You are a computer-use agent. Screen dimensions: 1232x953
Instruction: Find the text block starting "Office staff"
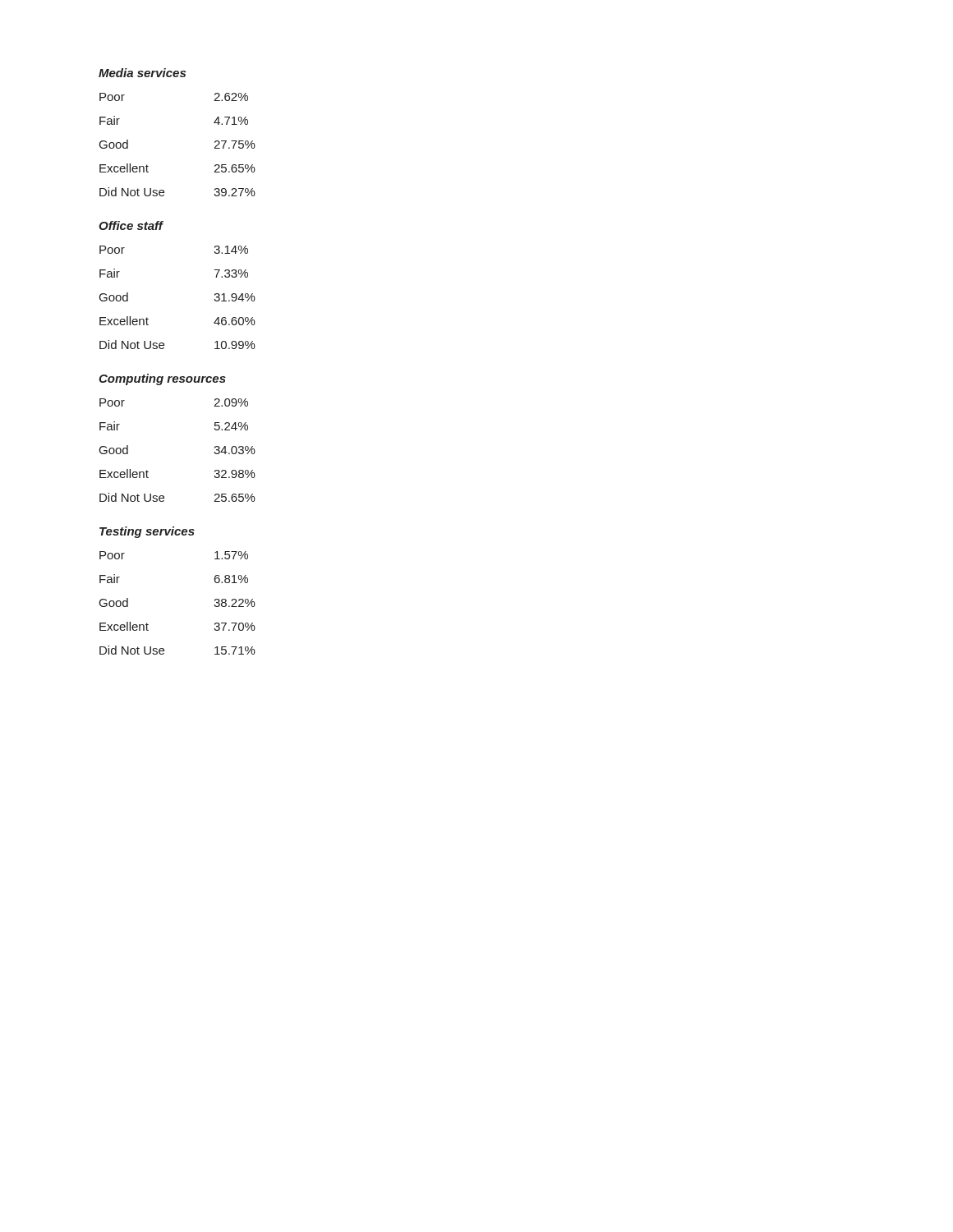coord(131,225)
